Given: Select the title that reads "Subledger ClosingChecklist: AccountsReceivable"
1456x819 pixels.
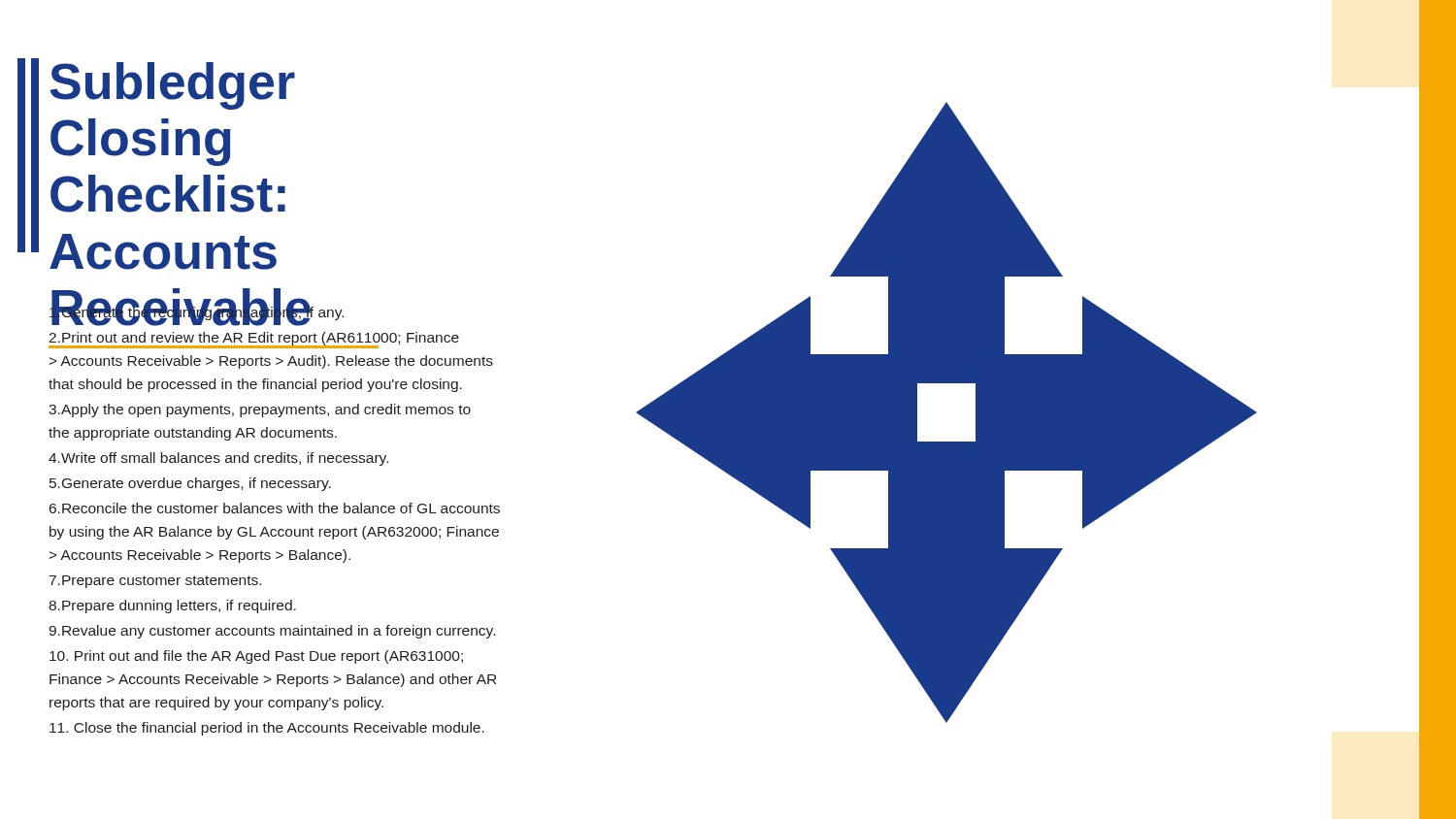Looking at the screenshot, I should pyautogui.click(x=257, y=201).
